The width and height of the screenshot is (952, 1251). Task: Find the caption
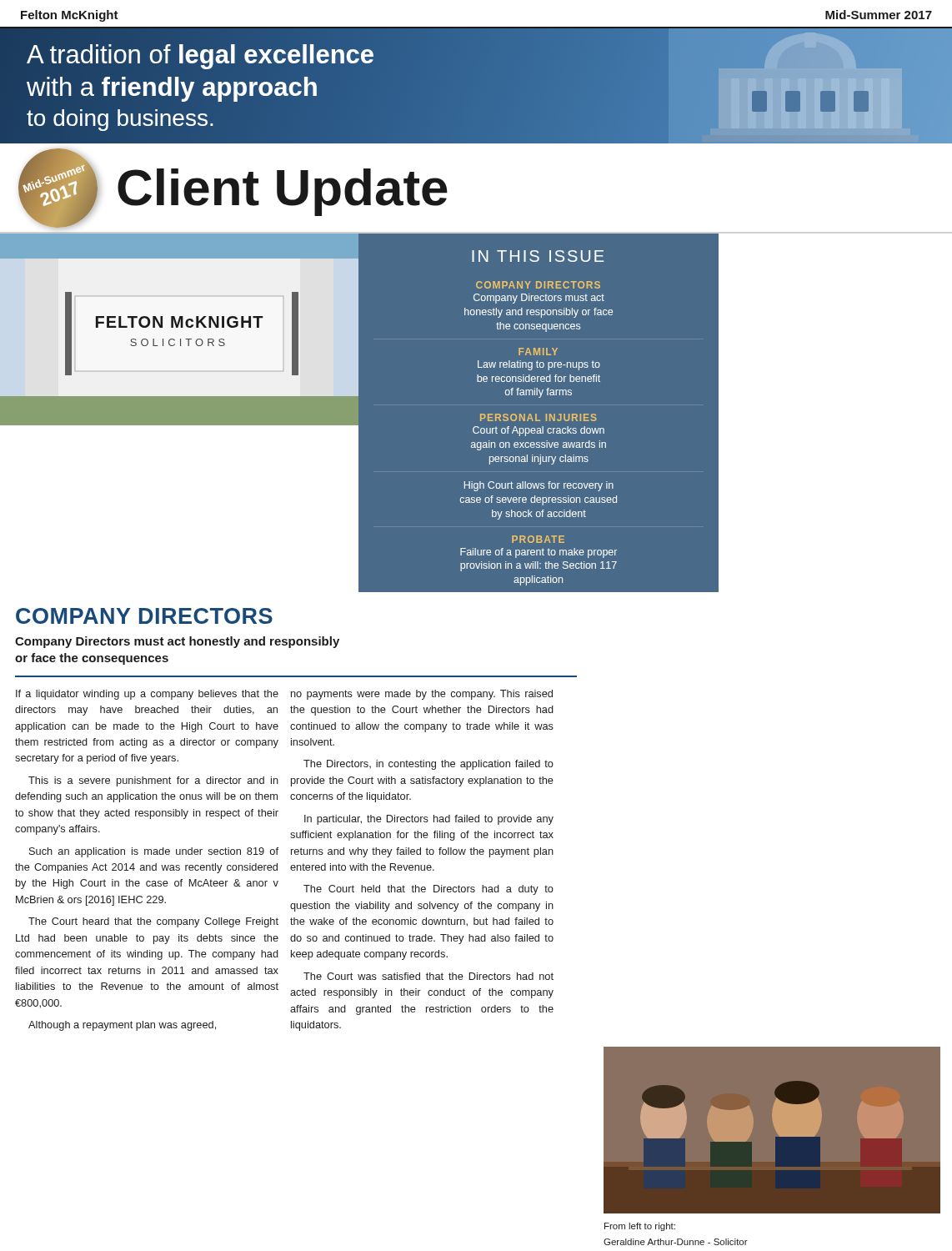675,1236
